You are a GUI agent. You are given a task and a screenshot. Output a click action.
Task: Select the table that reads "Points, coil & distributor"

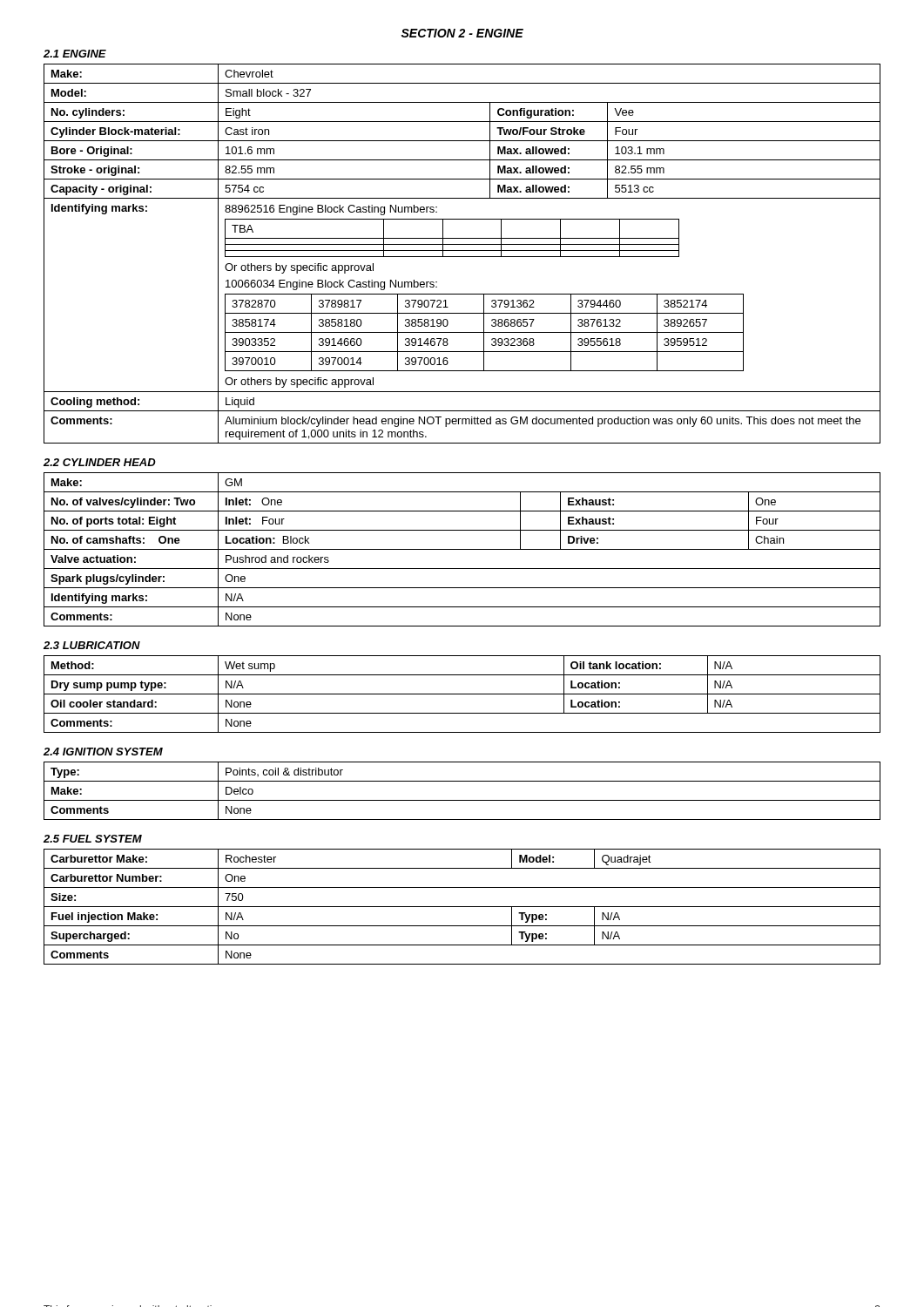pos(462,791)
